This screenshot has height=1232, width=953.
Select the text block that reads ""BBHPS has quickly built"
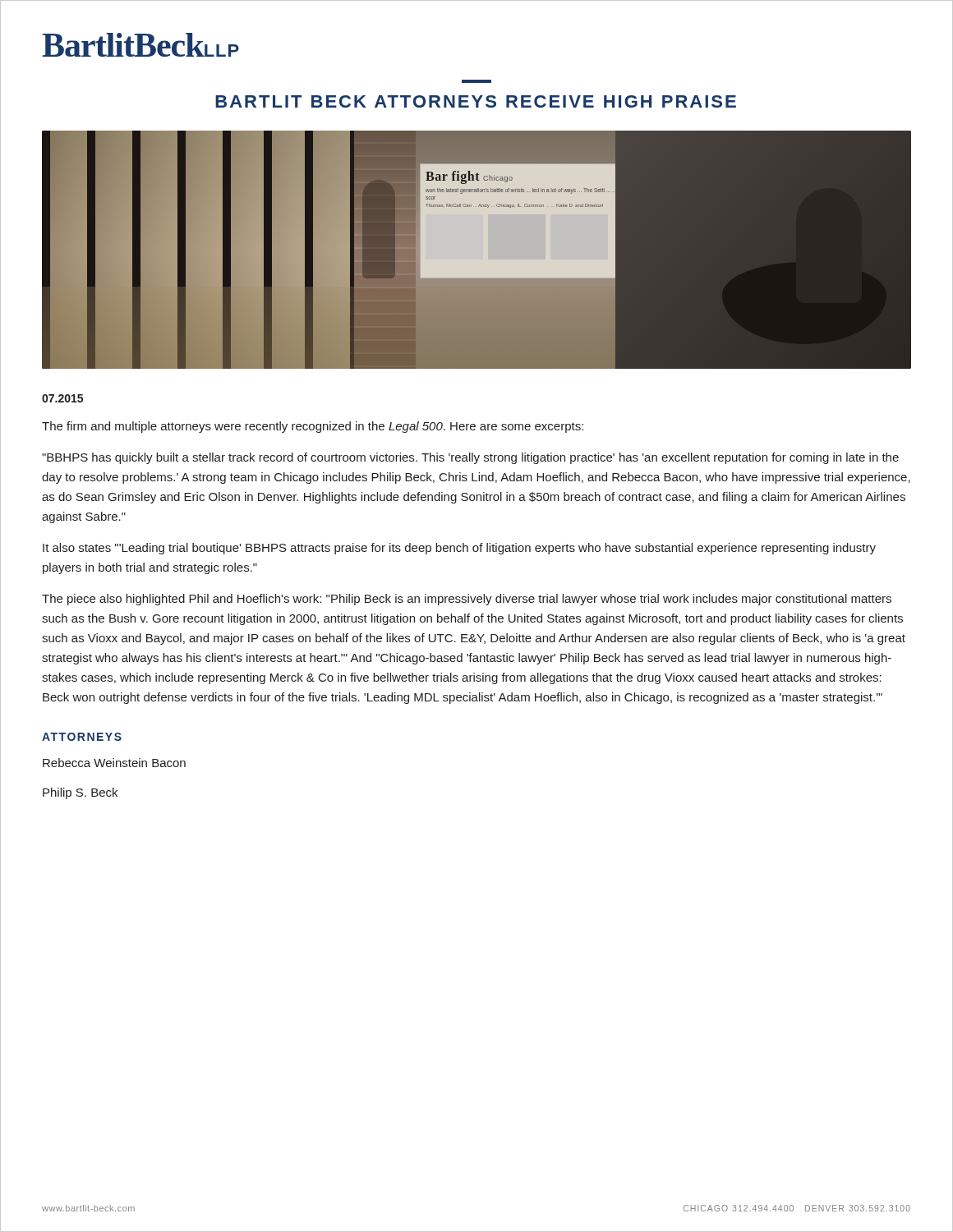(476, 487)
